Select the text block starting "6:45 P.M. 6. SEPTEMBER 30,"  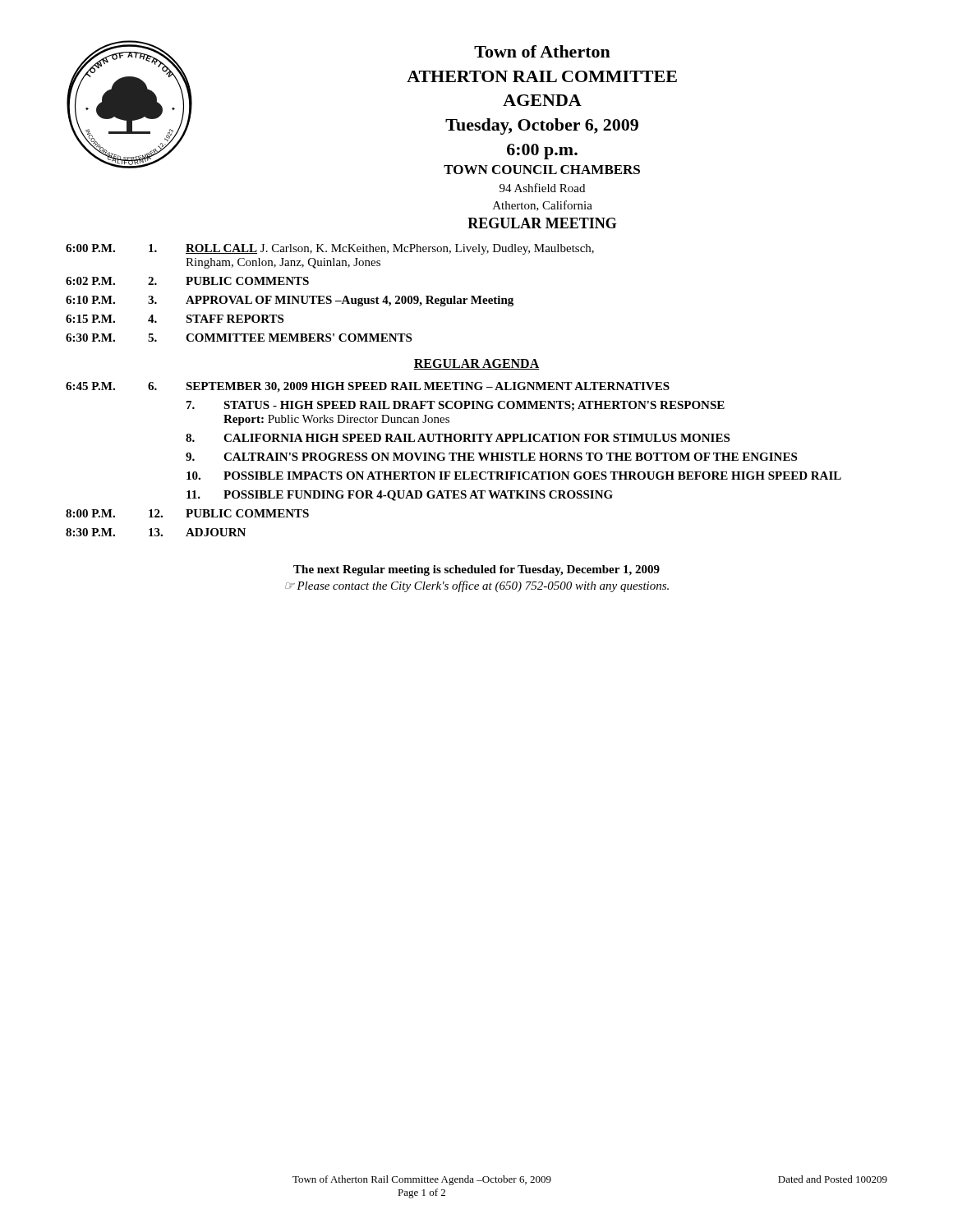[476, 387]
